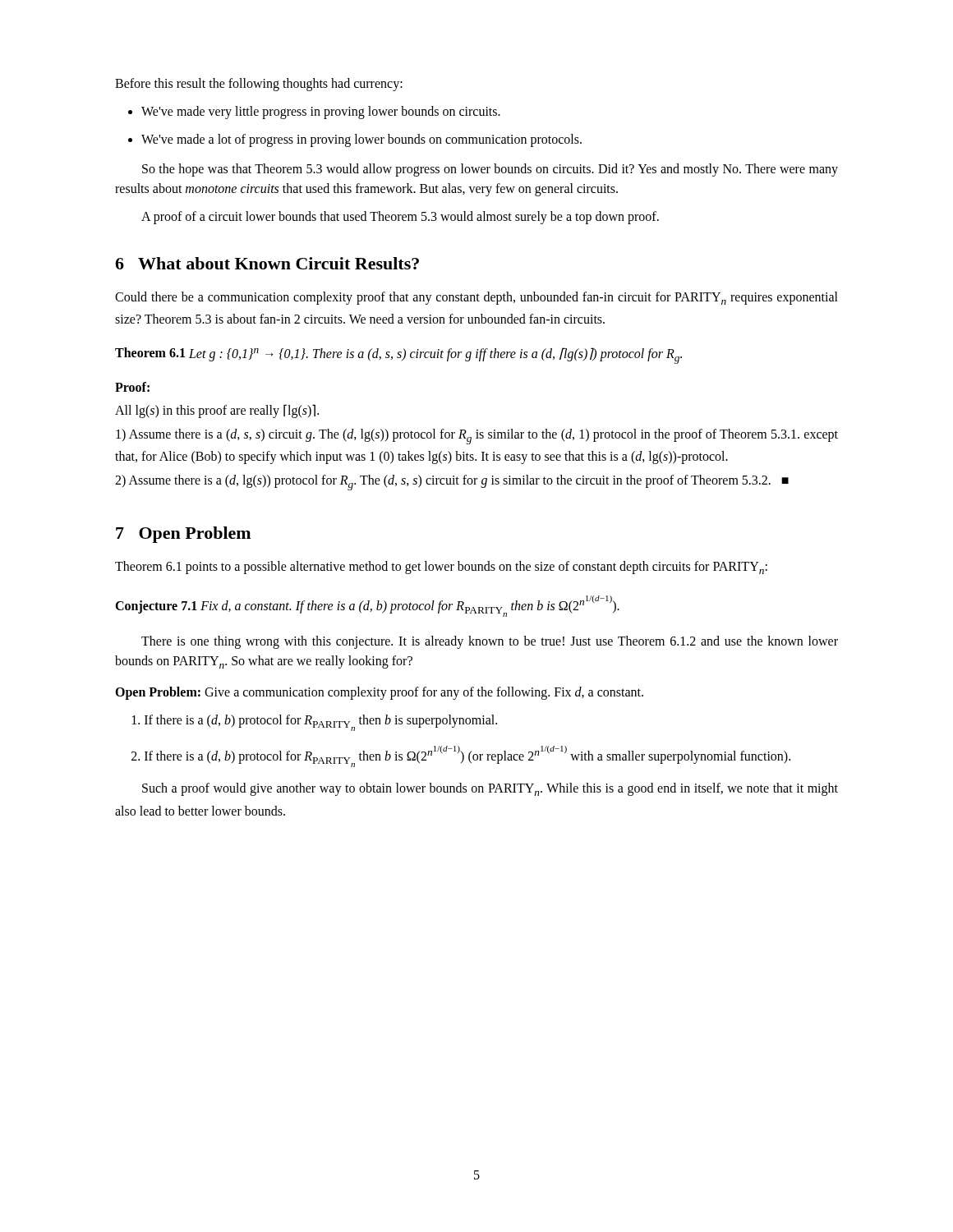Point to the region starting "Open Problem: Give a communication complexity proof for"
Viewport: 953px width, 1232px height.
[476, 692]
